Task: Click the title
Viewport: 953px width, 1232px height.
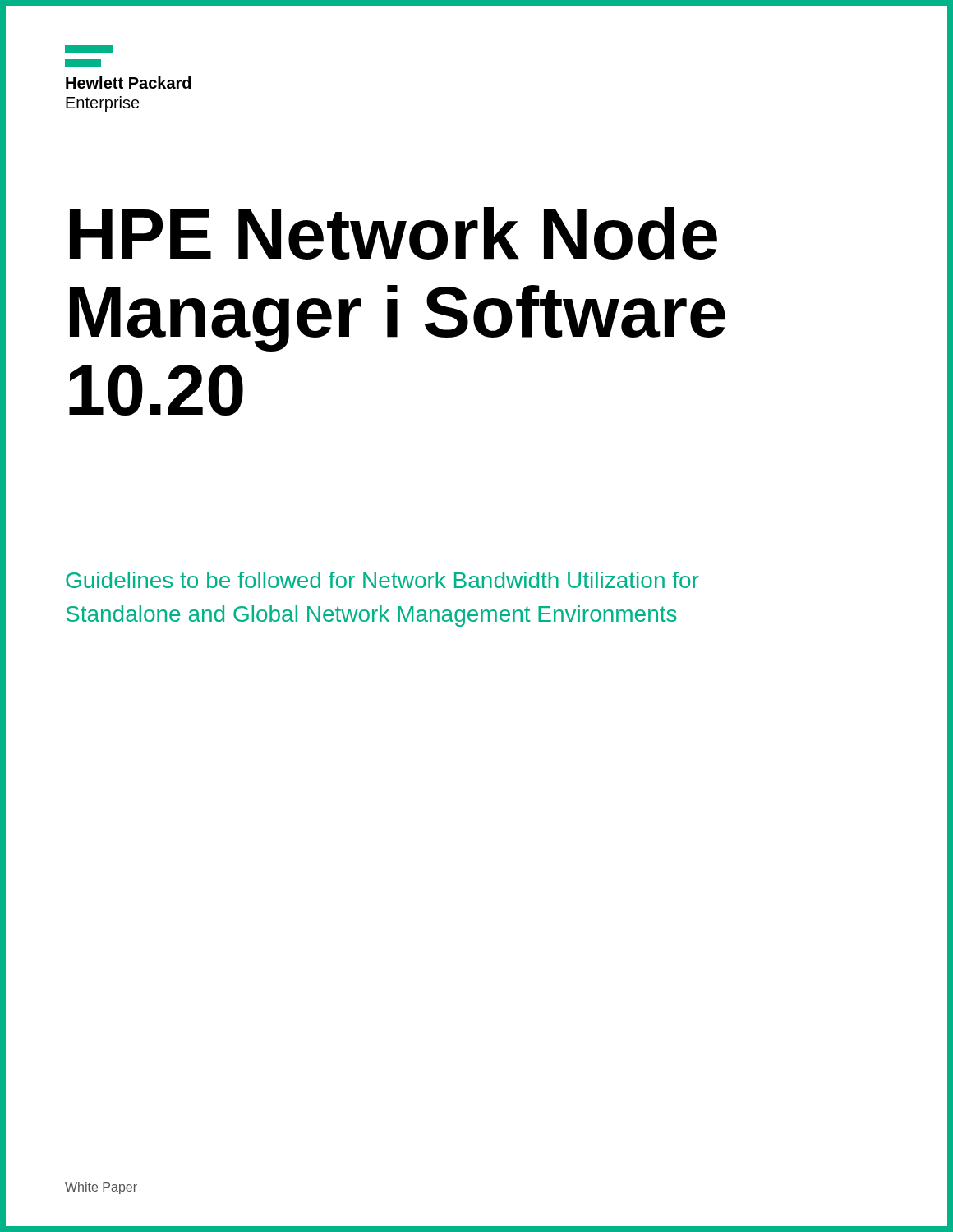Action: (476, 312)
